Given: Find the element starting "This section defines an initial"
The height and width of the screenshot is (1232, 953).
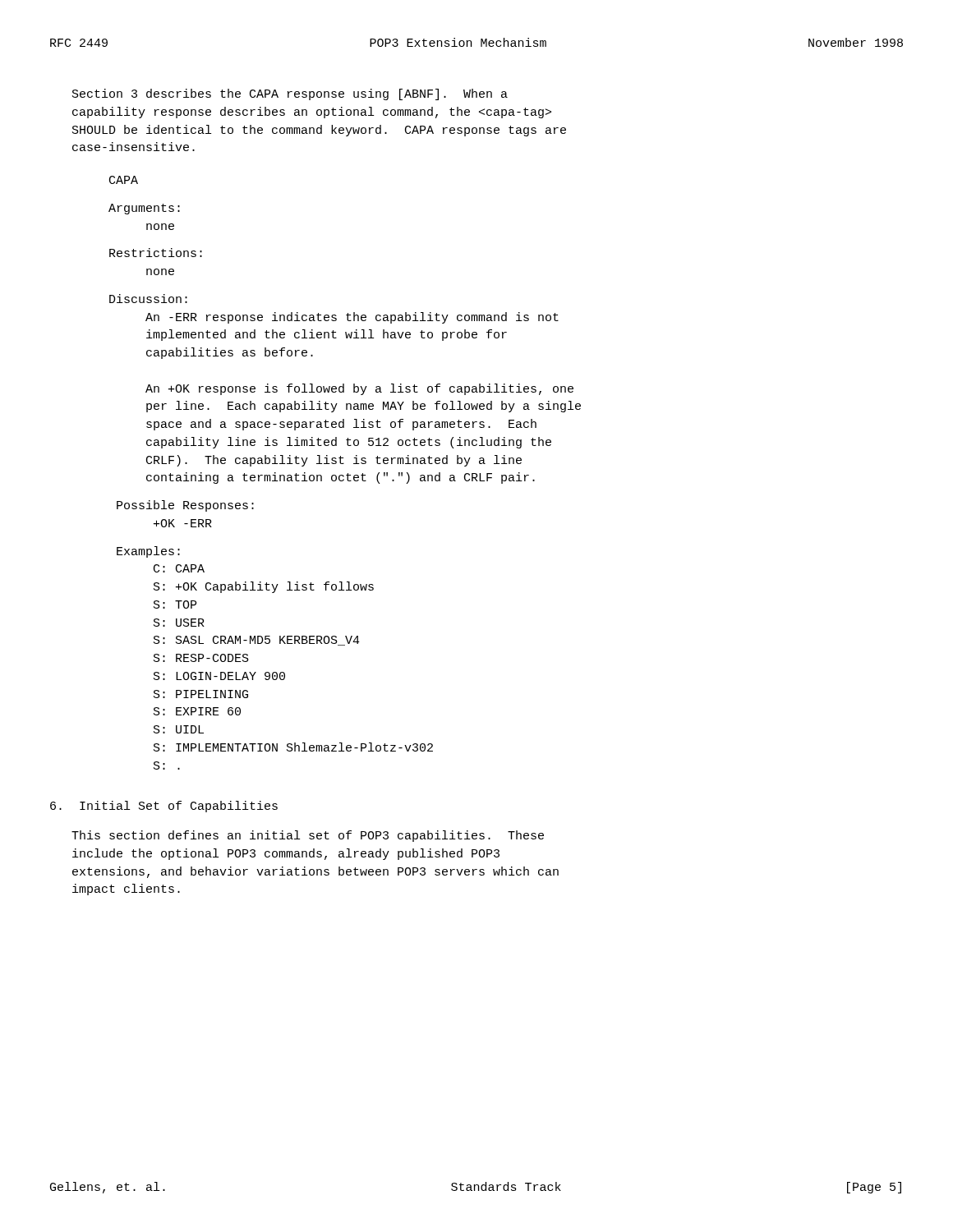Looking at the screenshot, I should [304, 863].
